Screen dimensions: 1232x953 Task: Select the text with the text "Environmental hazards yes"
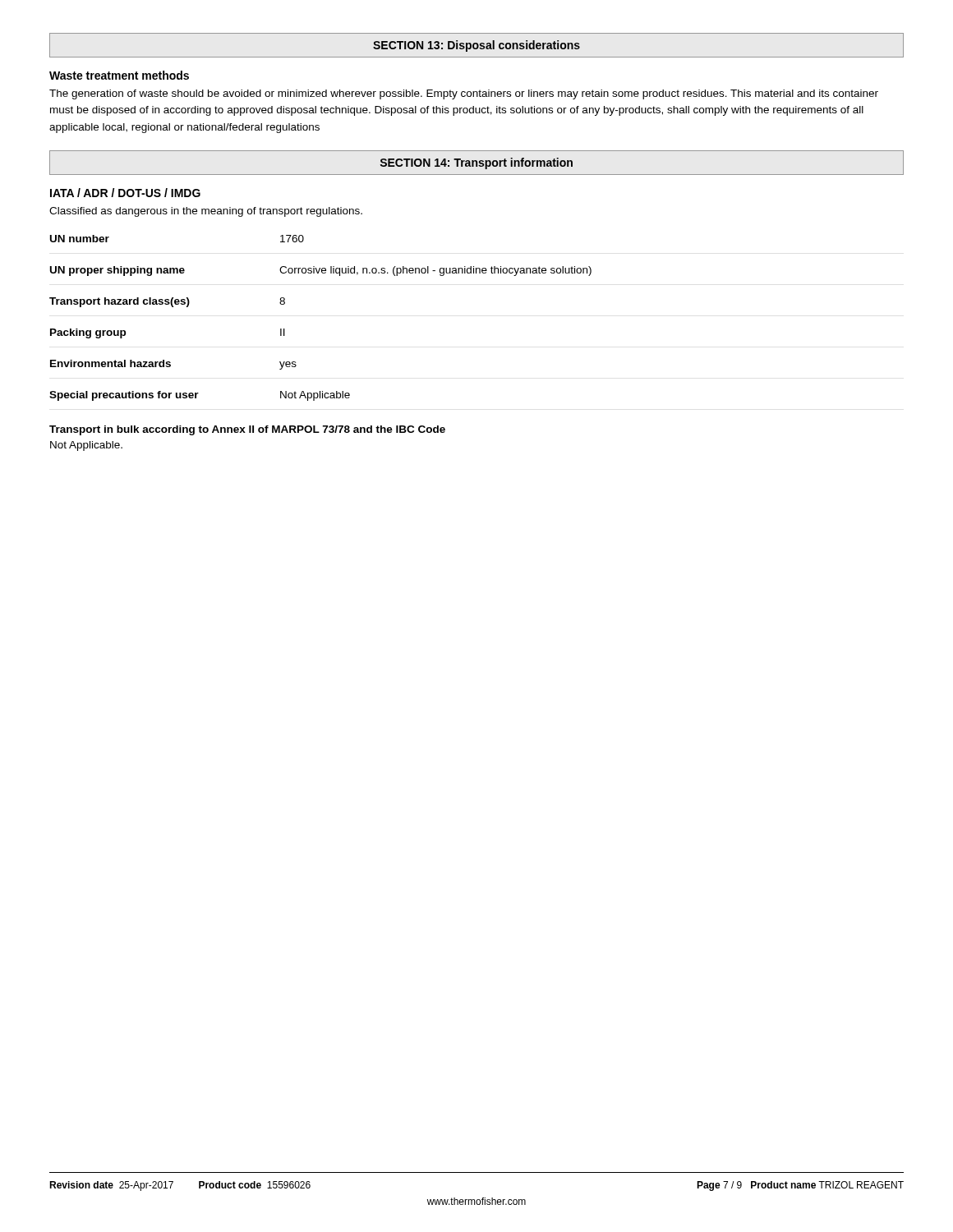coord(173,363)
